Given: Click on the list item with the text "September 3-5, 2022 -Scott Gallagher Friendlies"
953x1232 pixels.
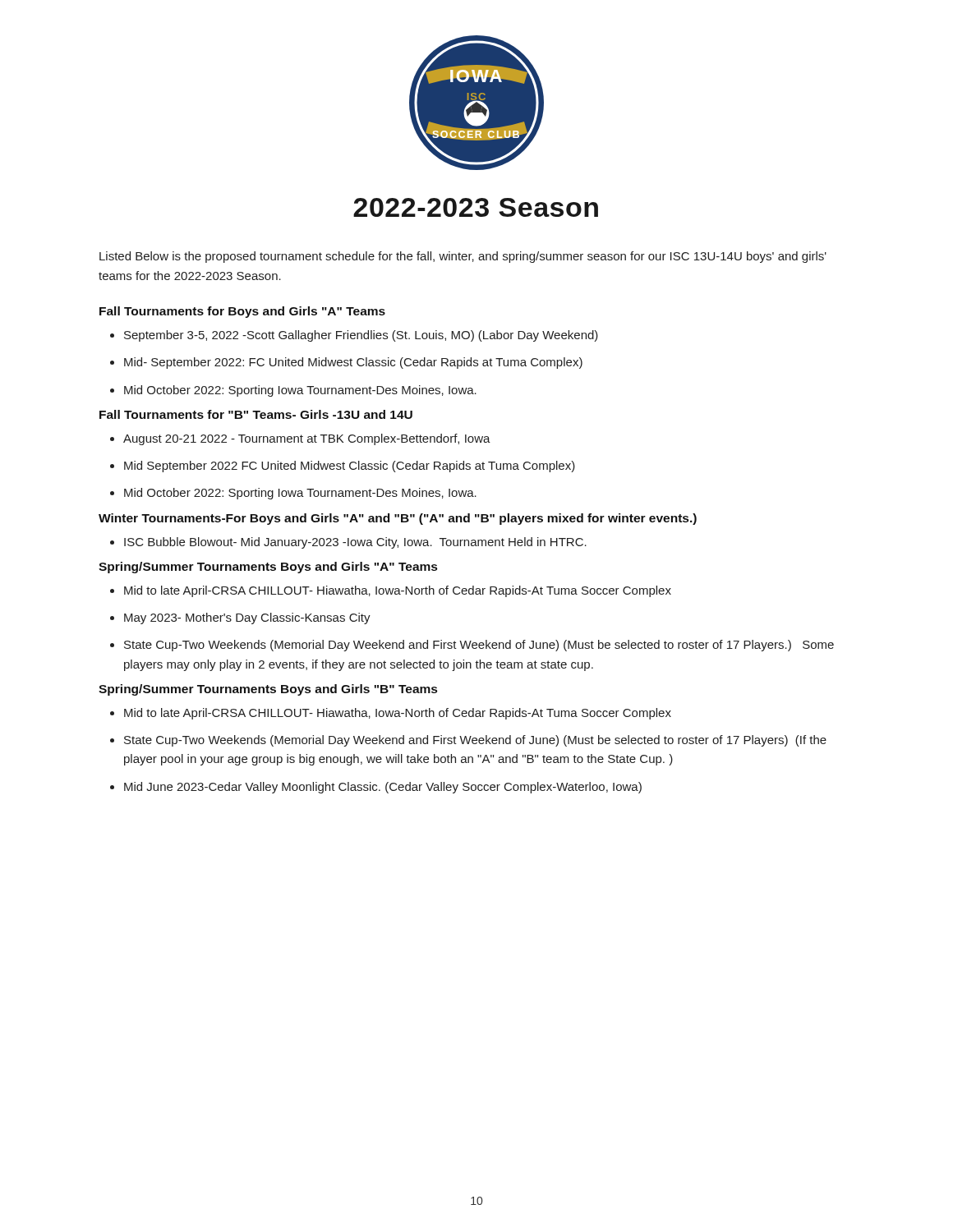Looking at the screenshot, I should click(361, 335).
